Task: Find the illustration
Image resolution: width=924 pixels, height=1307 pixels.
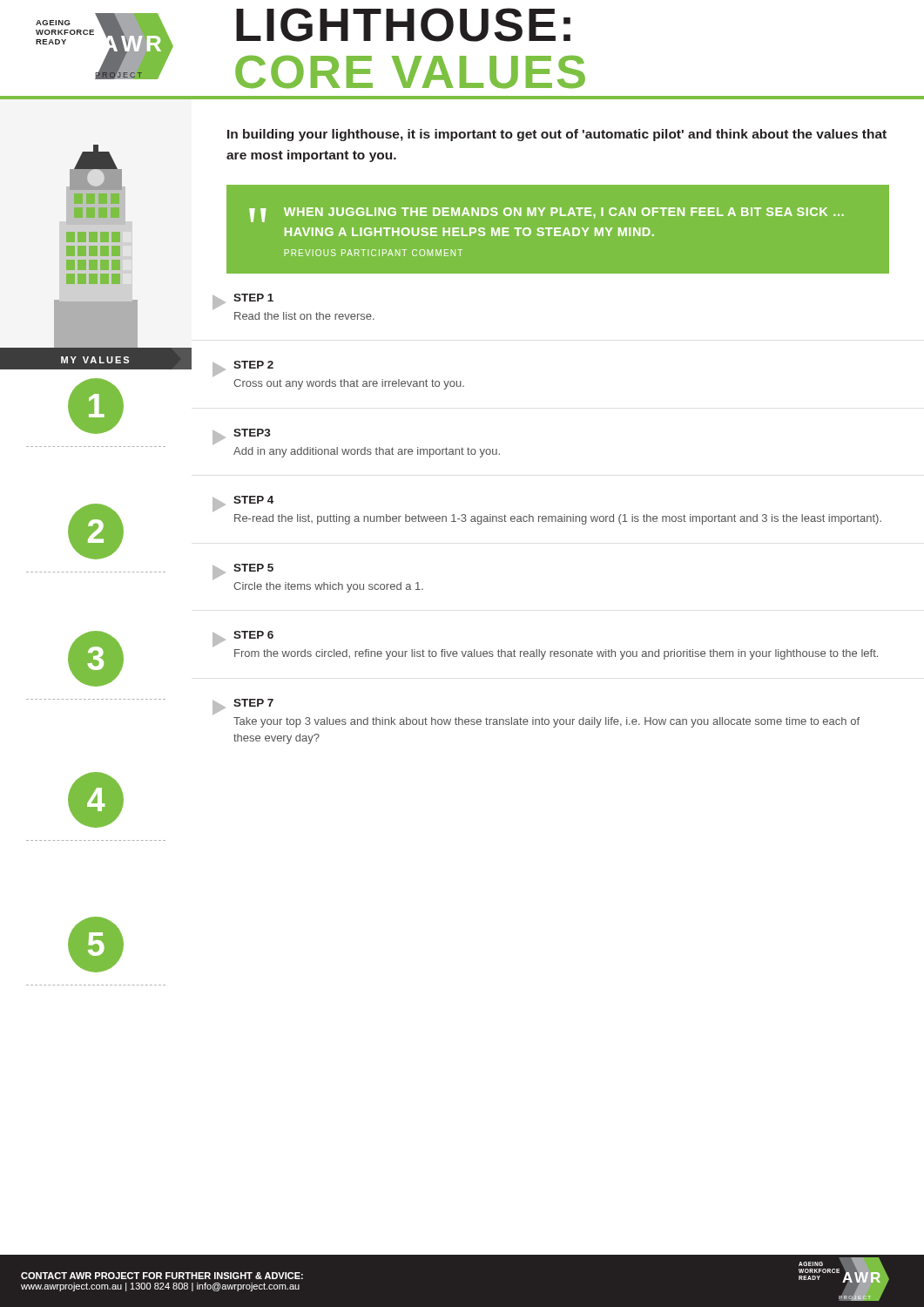Action: pyautogui.click(x=96, y=234)
